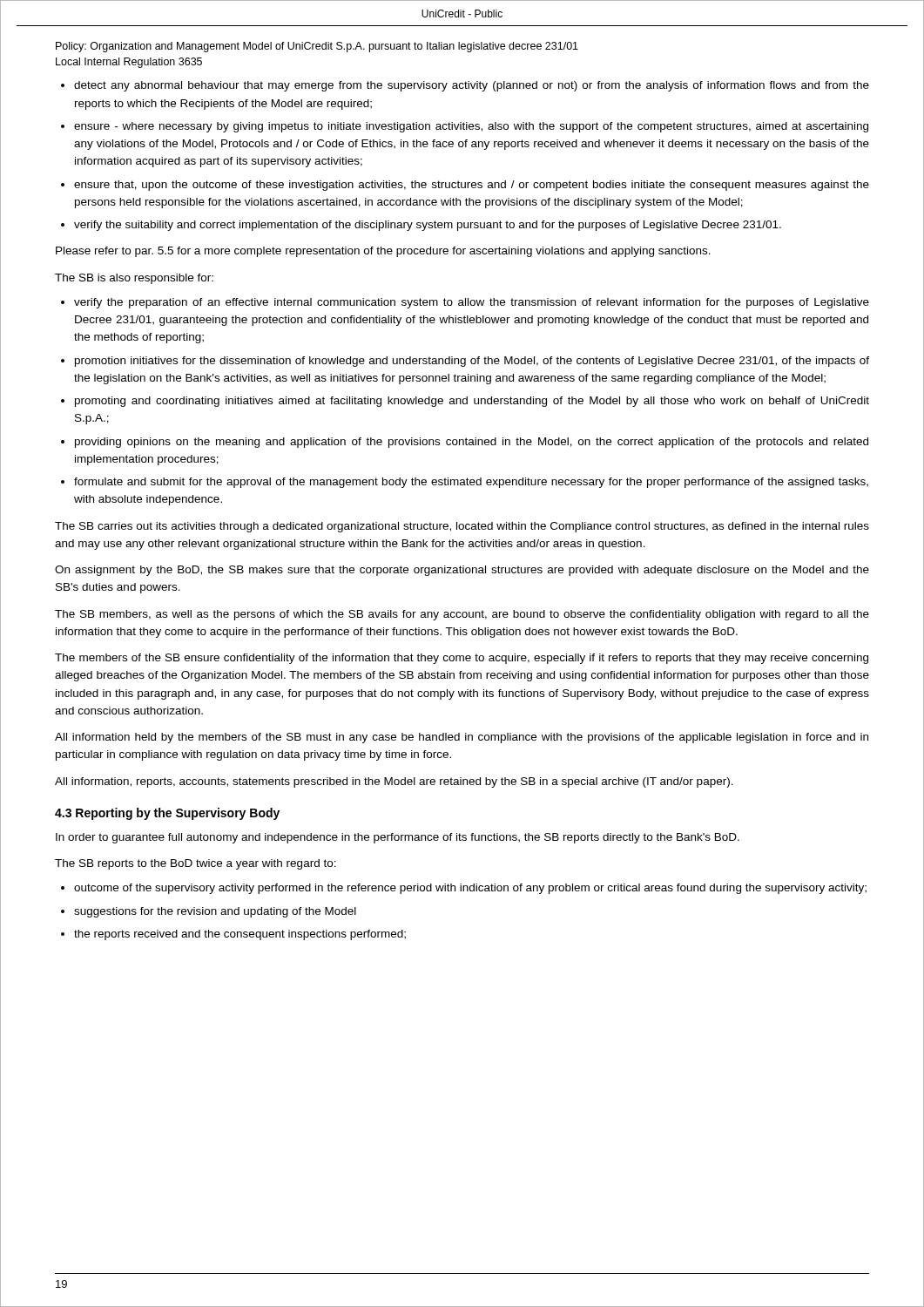This screenshot has width=924, height=1307.
Task: Find the block on this page that starts "On assignment by"
Action: (462, 578)
